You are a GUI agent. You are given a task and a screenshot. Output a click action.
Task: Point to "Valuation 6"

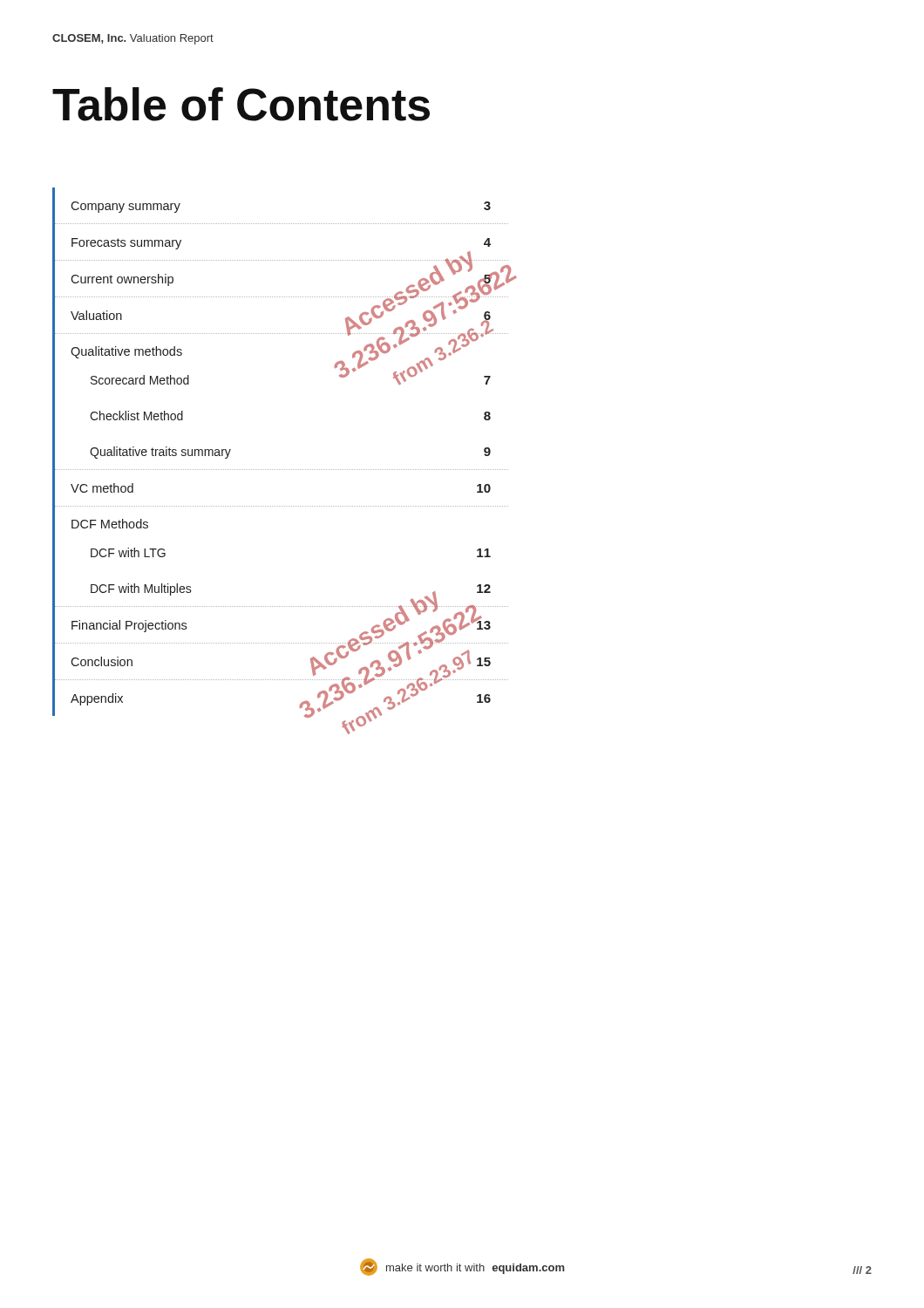(100, 315)
